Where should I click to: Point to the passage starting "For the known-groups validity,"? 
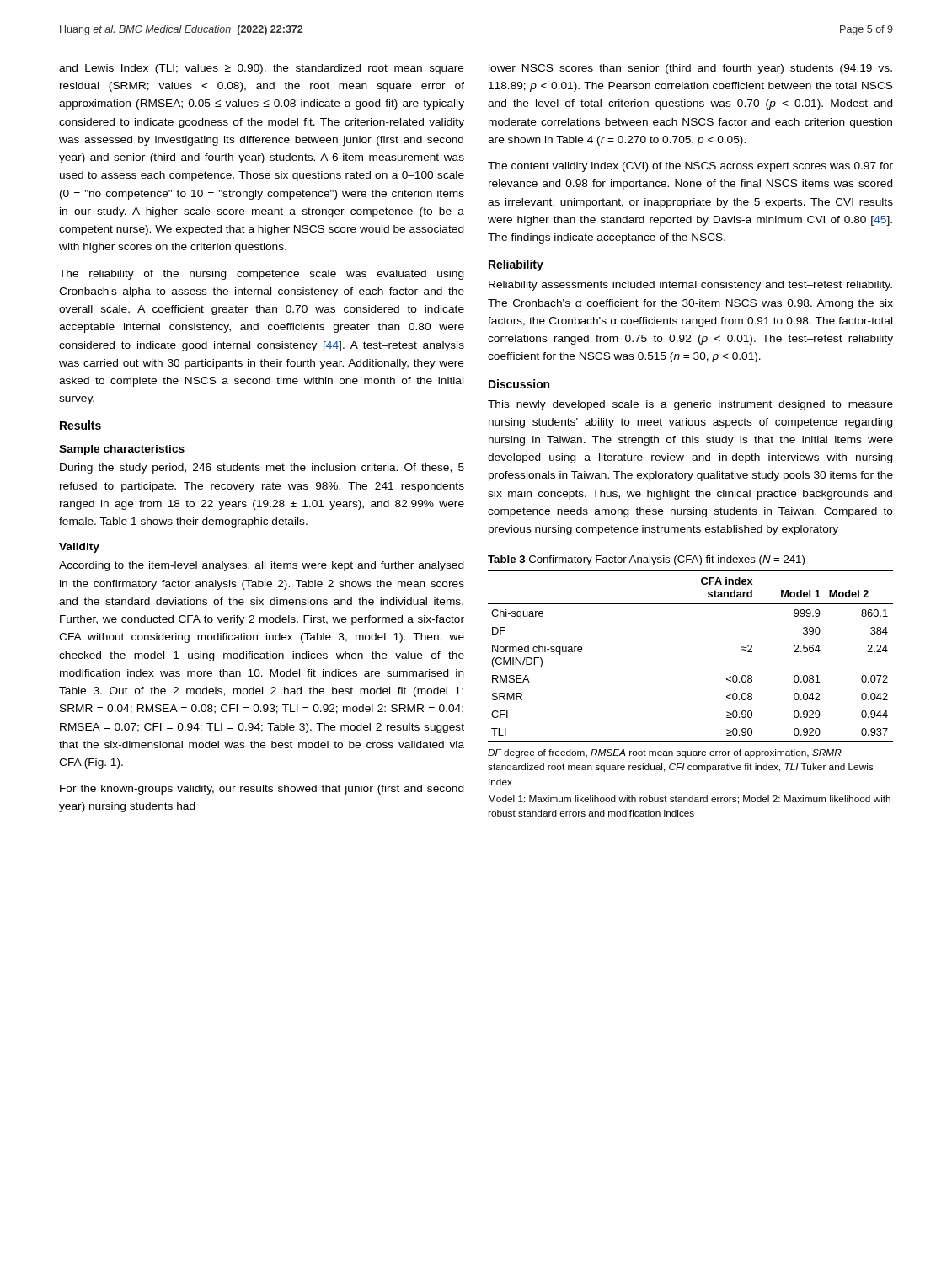pyautogui.click(x=262, y=798)
